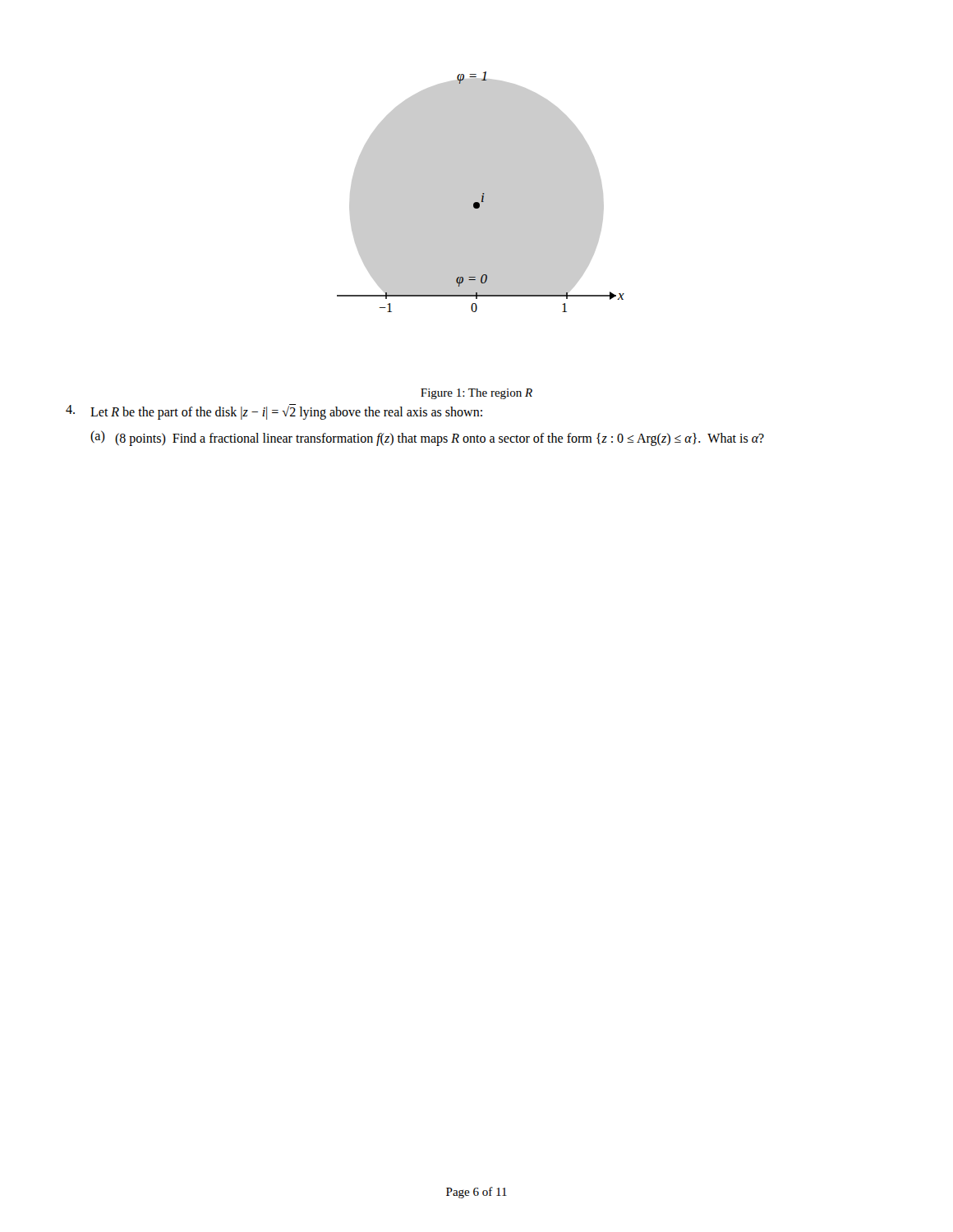The height and width of the screenshot is (1232, 953).
Task: Click on the region starting "4. Let R"
Action: tap(274, 412)
